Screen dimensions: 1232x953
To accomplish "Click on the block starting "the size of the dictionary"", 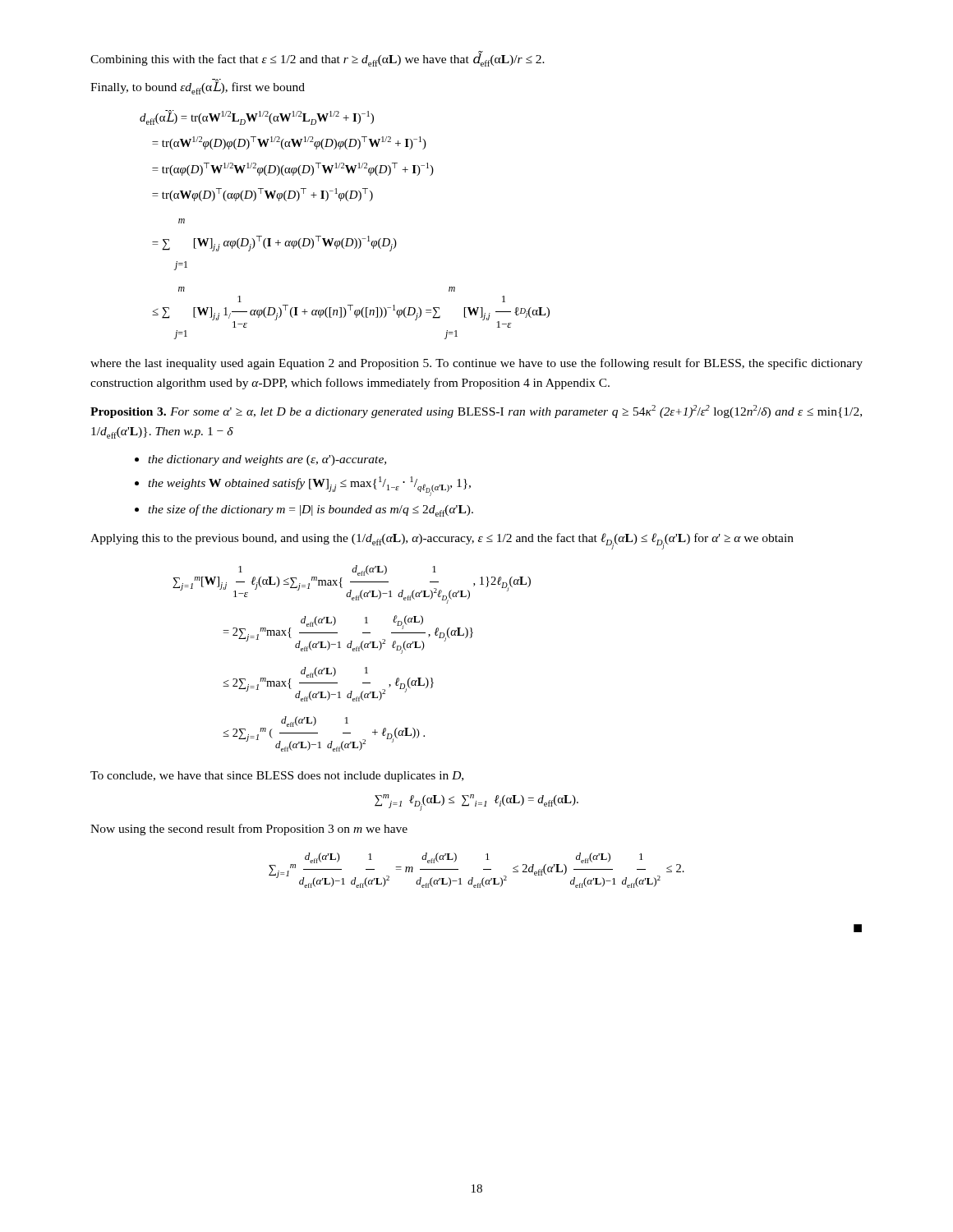I will [311, 510].
